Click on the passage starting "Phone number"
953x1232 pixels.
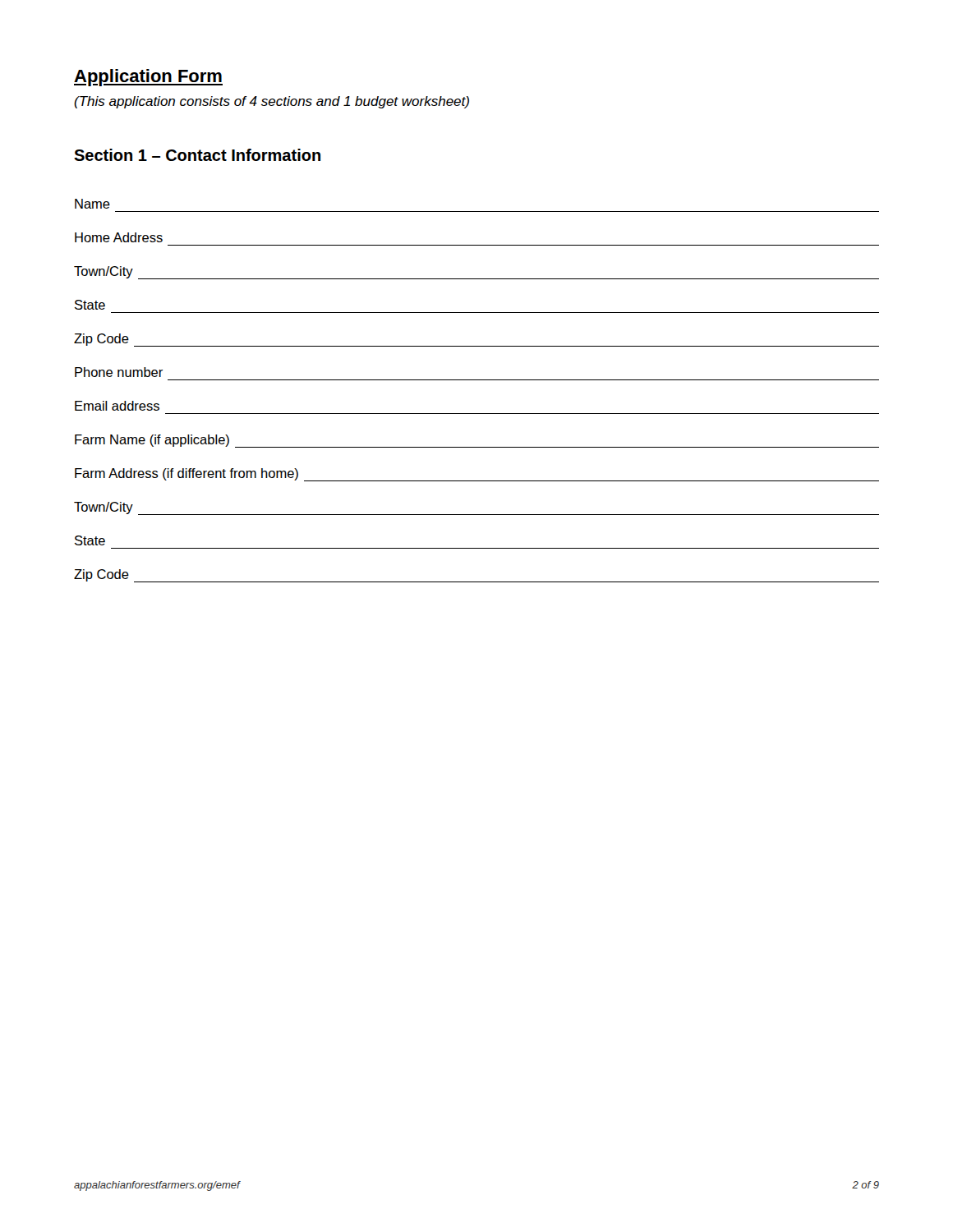coord(476,372)
